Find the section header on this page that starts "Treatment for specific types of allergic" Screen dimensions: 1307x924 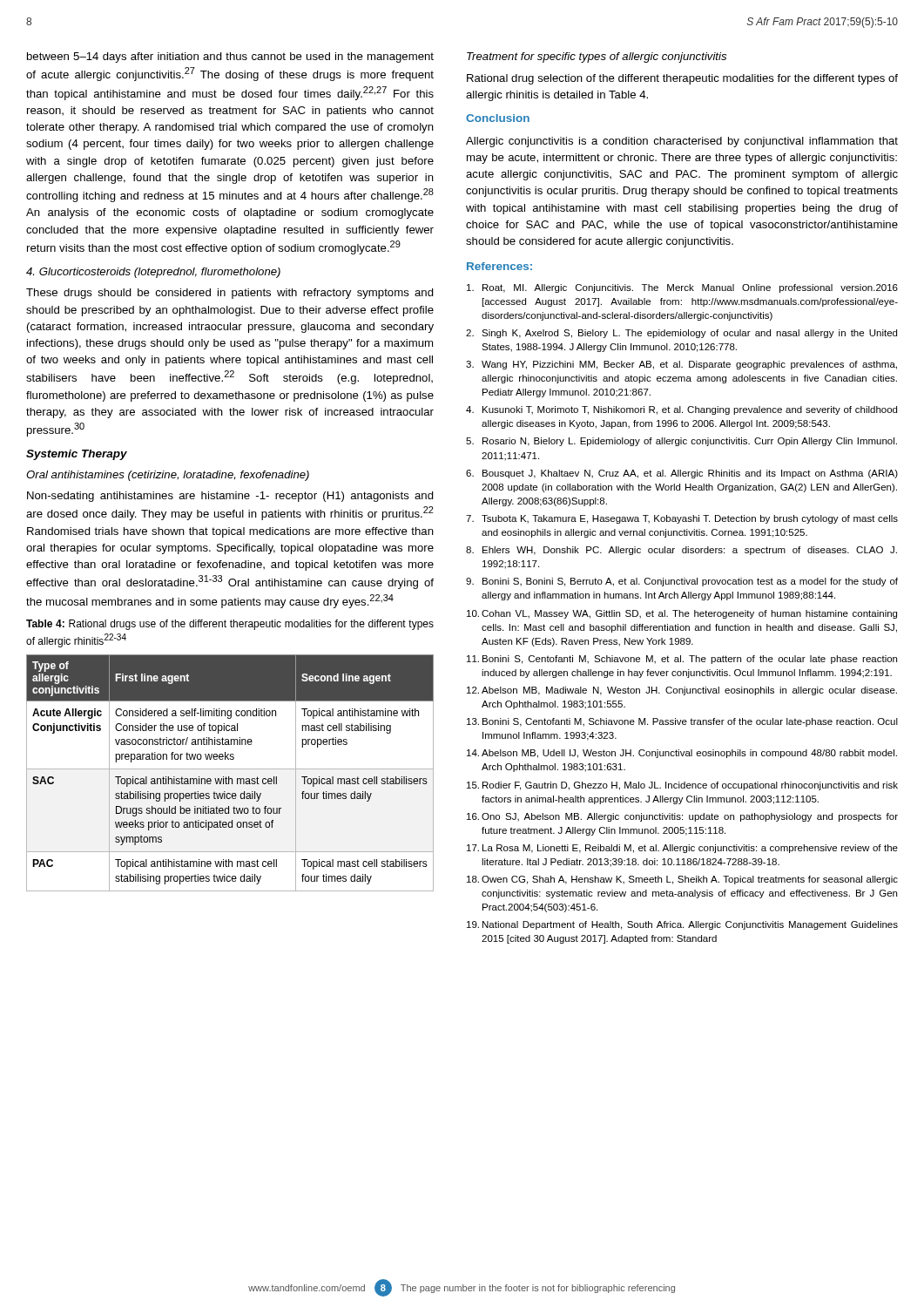click(x=682, y=56)
